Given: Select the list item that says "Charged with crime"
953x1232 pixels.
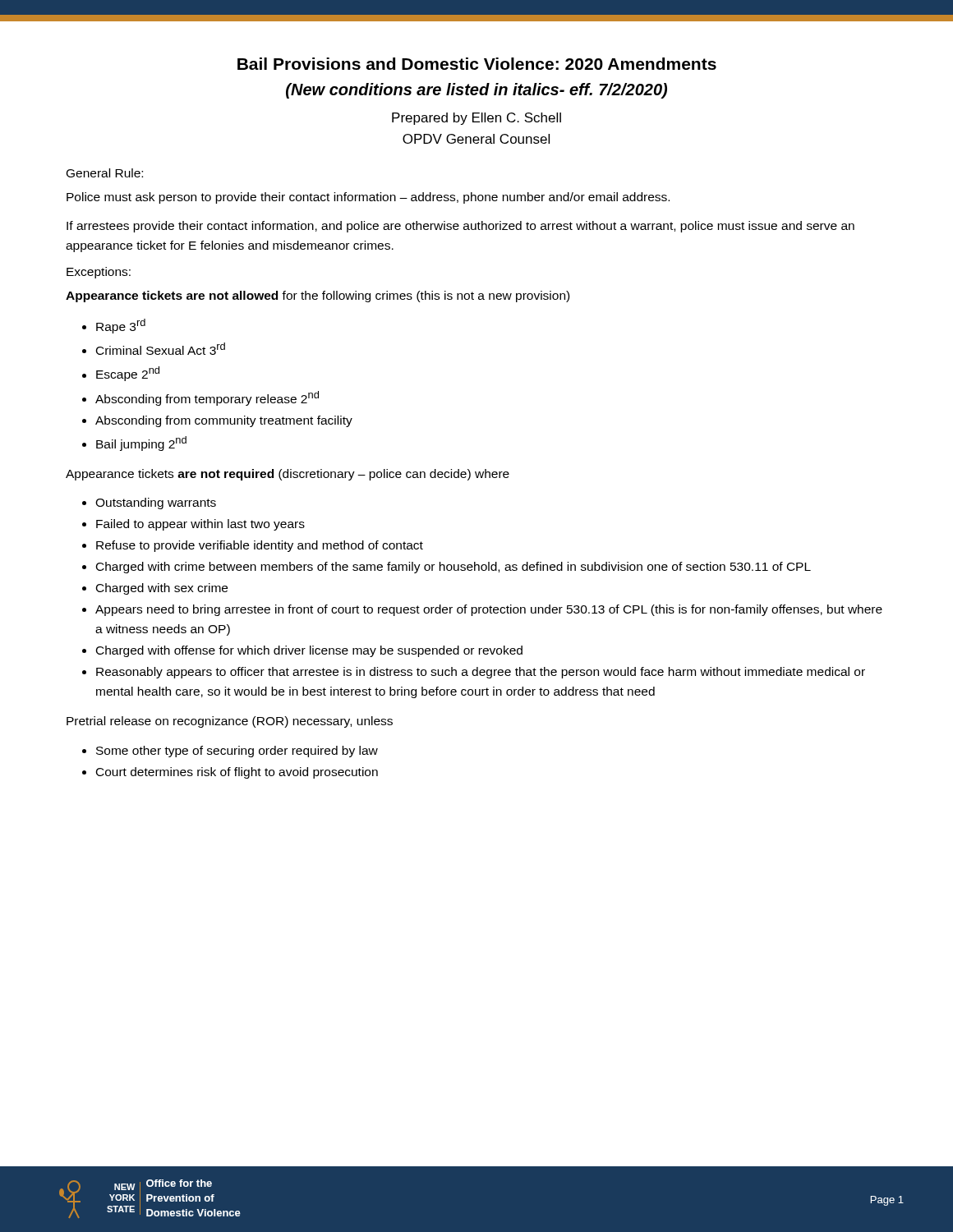Looking at the screenshot, I should pos(476,567).
